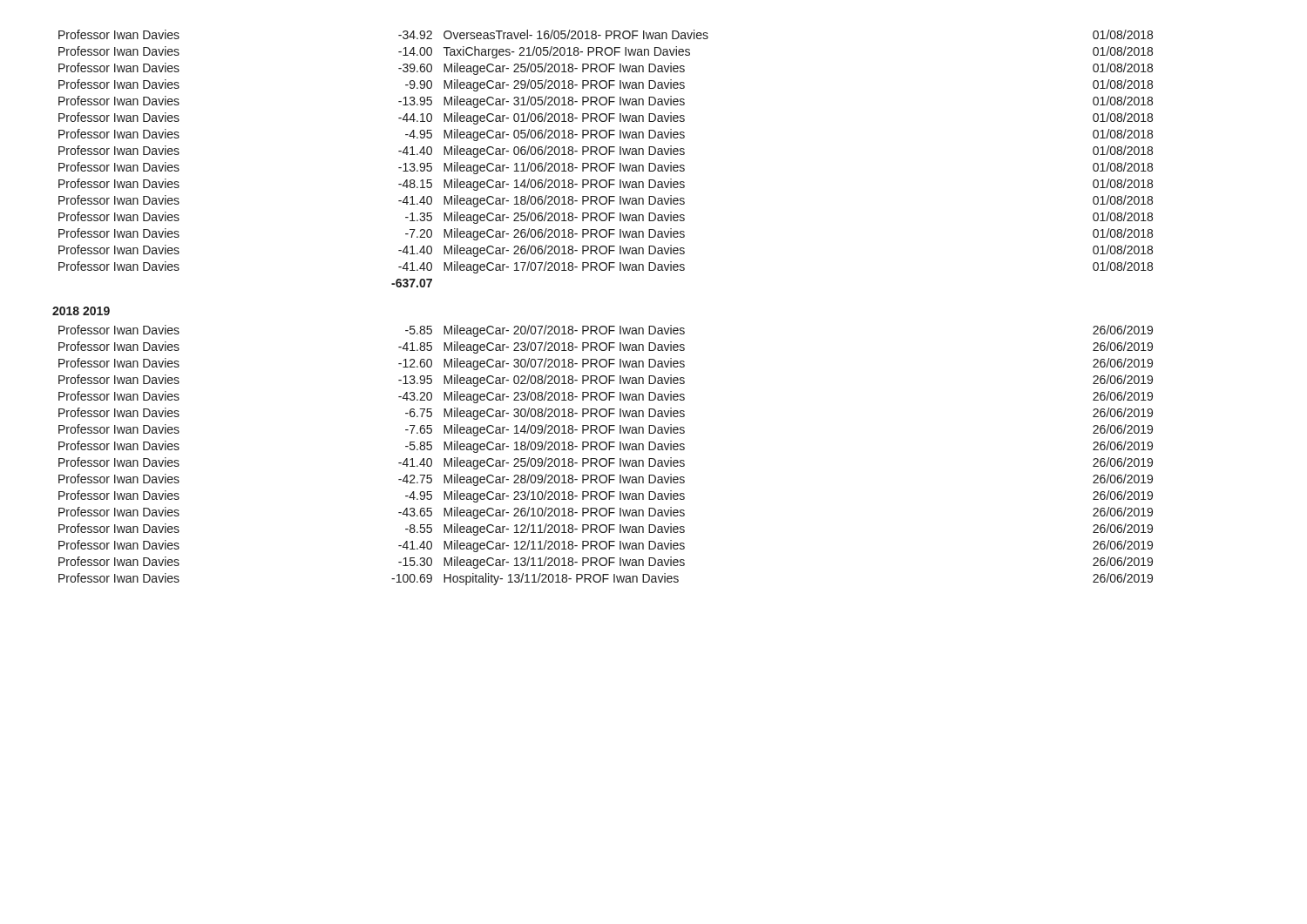This screenshot has height=924, width=1307.
Task: Find the table that mentions "MileageCar- 17/07/2018- PROF Iwan Davies"
Action: click(x=654, y=160)
